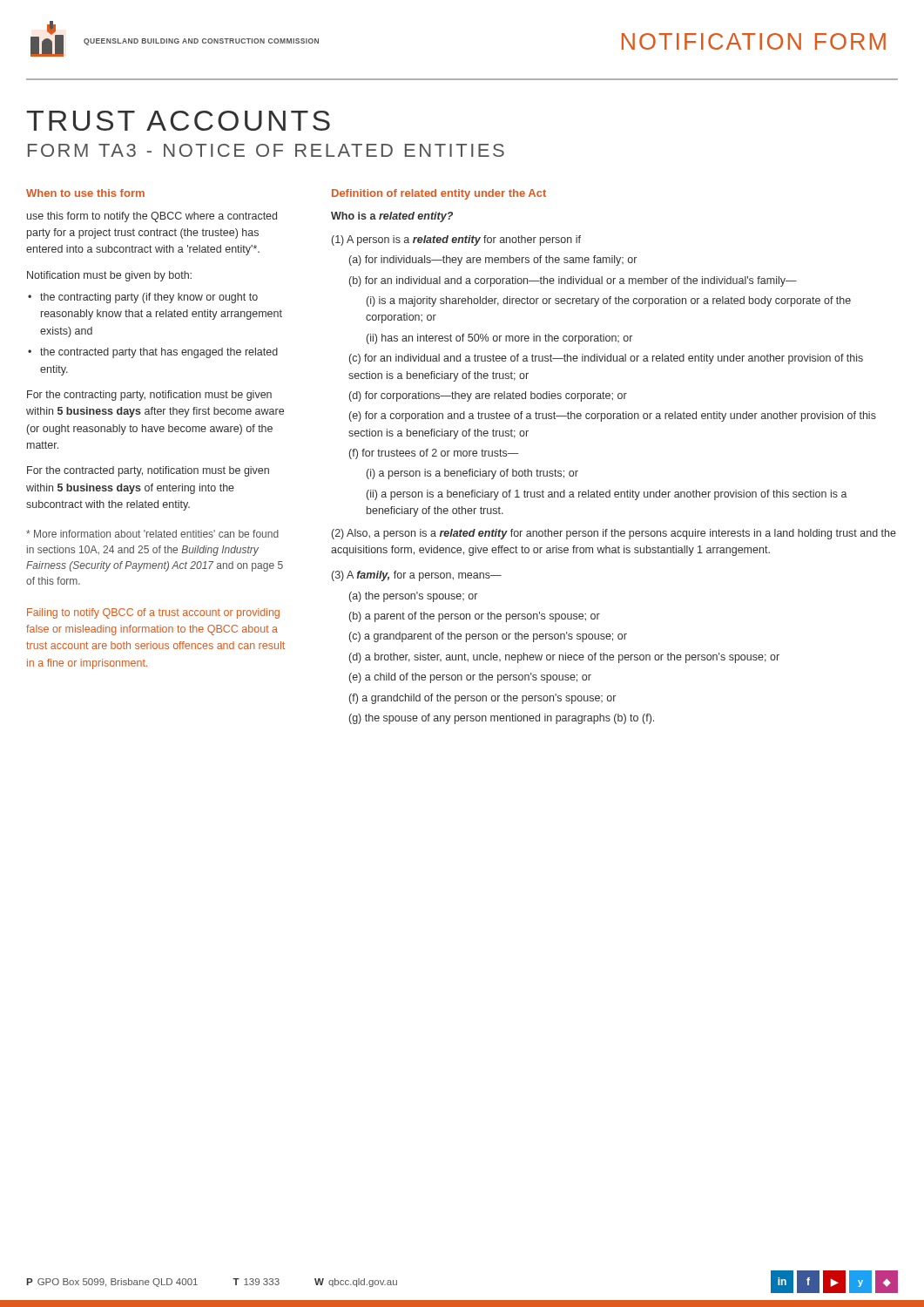
Task: Click the passage that begins "(g) the spouse of any person"
Action: tap(502, 718)
